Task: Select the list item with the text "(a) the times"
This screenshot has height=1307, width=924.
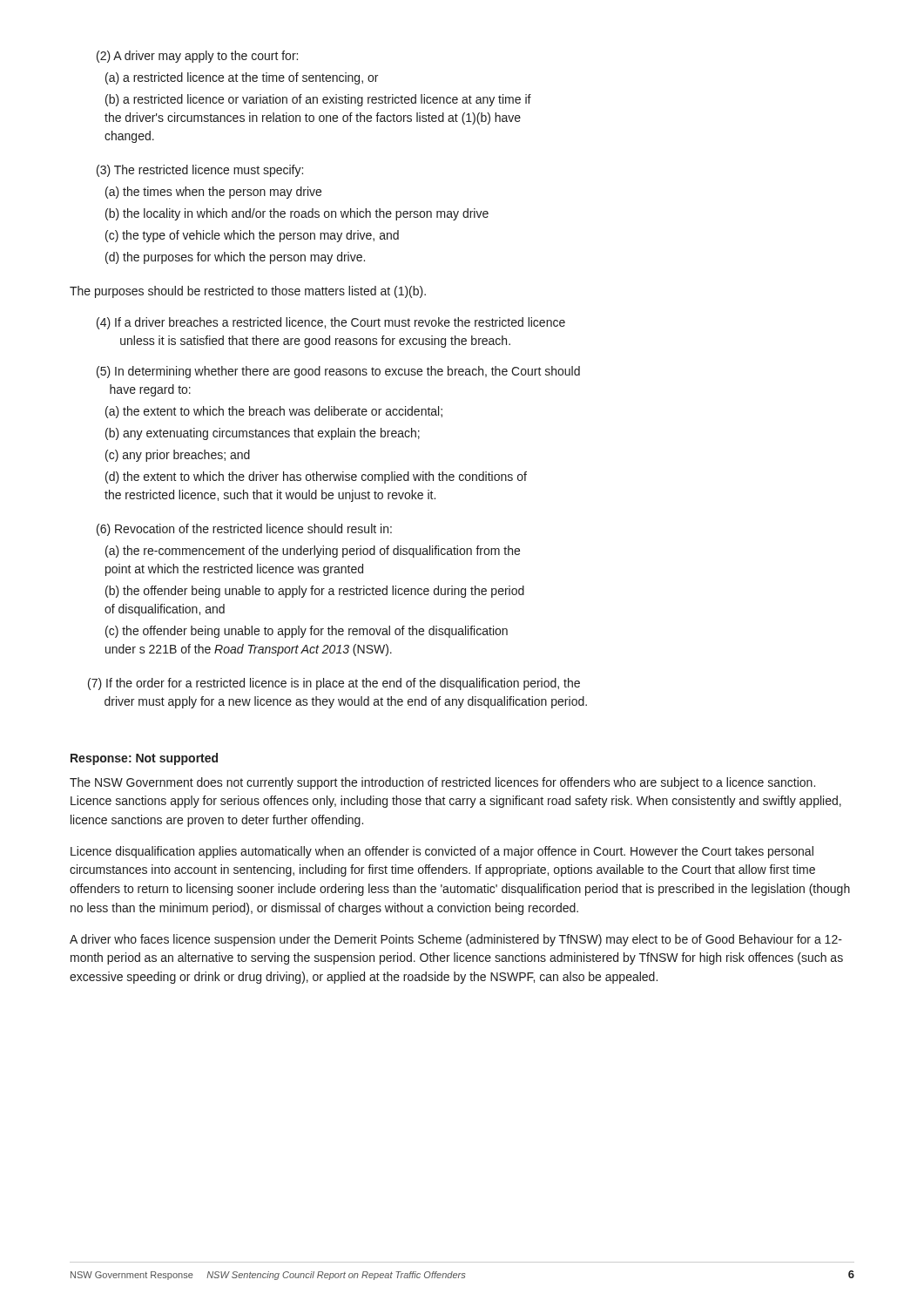Action: point(213,192)
